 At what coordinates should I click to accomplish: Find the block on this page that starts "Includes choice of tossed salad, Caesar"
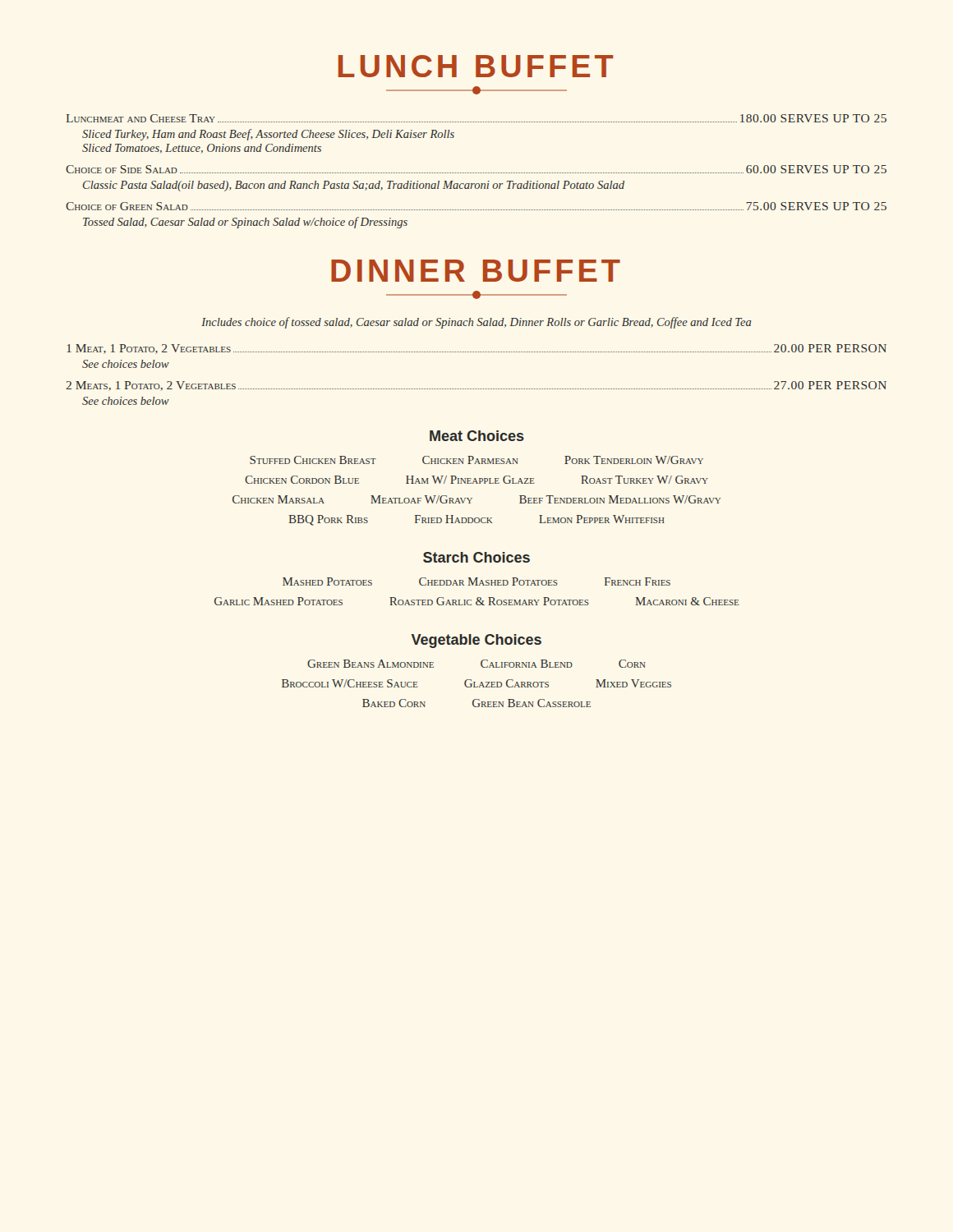(x=476, y=322)
